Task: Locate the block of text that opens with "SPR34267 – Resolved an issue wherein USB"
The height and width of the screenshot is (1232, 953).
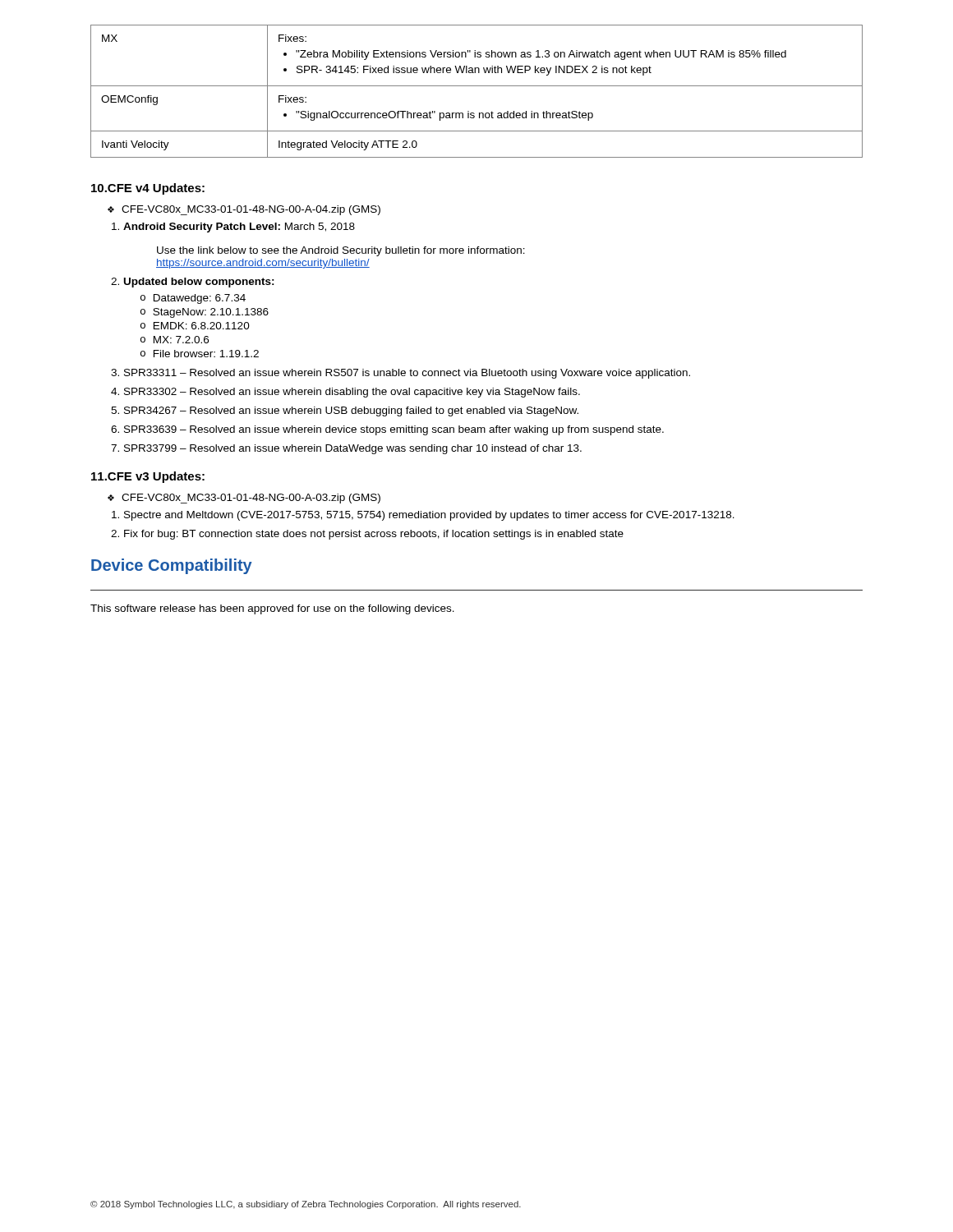Action: click(x=351, y=410)
